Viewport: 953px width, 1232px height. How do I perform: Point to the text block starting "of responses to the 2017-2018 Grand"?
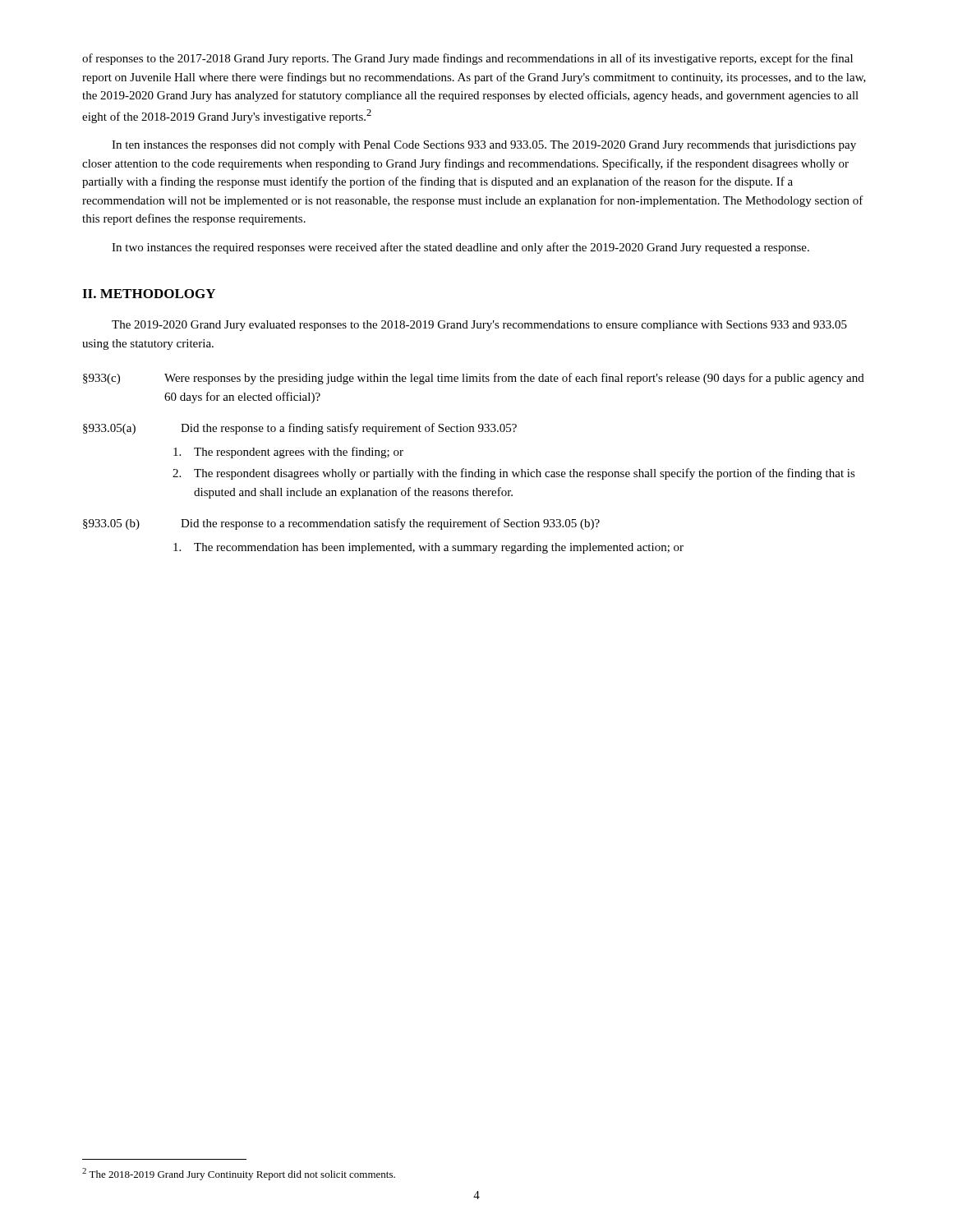pos(474,87)
